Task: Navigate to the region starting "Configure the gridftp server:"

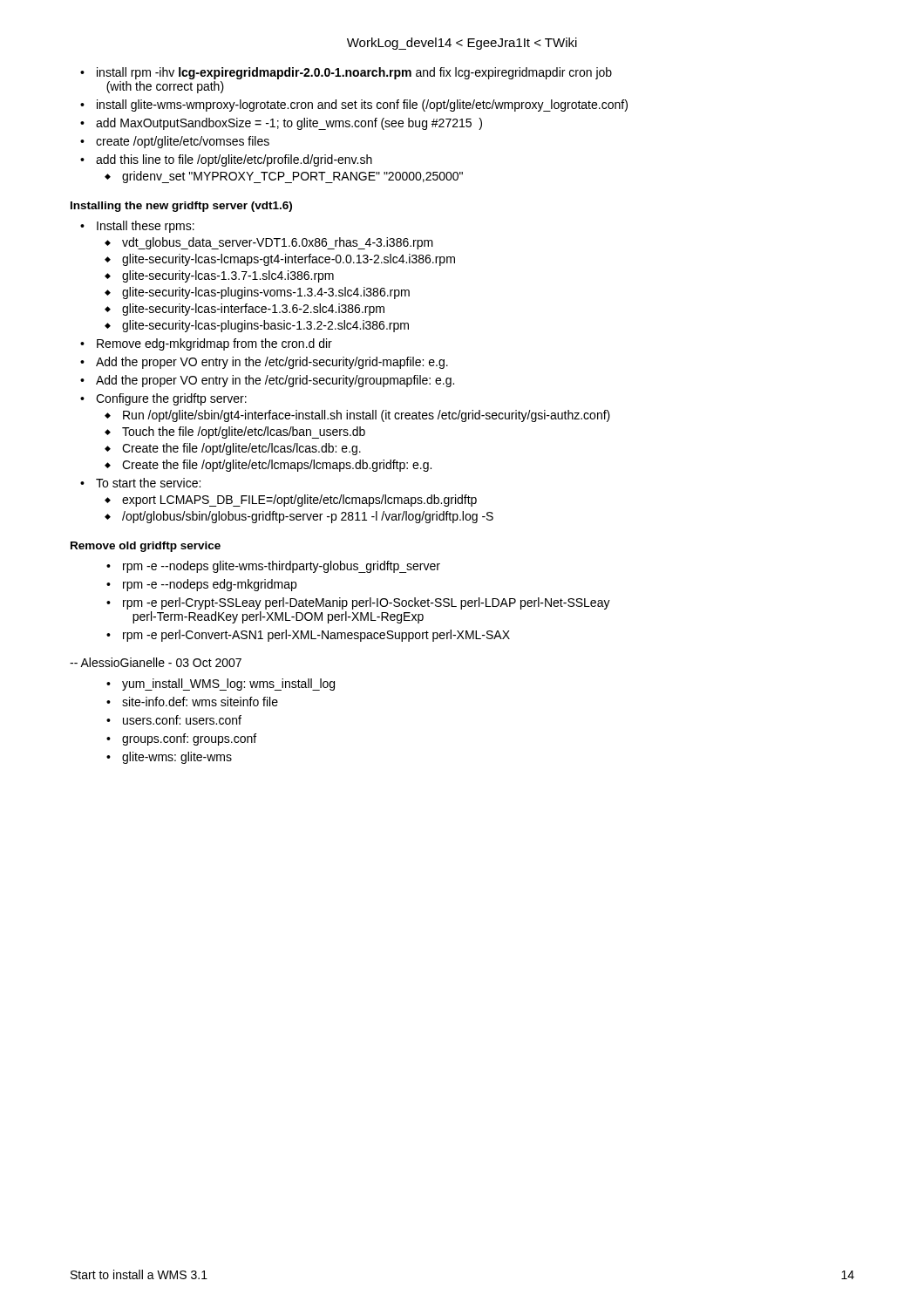Action: click(171, 399)
